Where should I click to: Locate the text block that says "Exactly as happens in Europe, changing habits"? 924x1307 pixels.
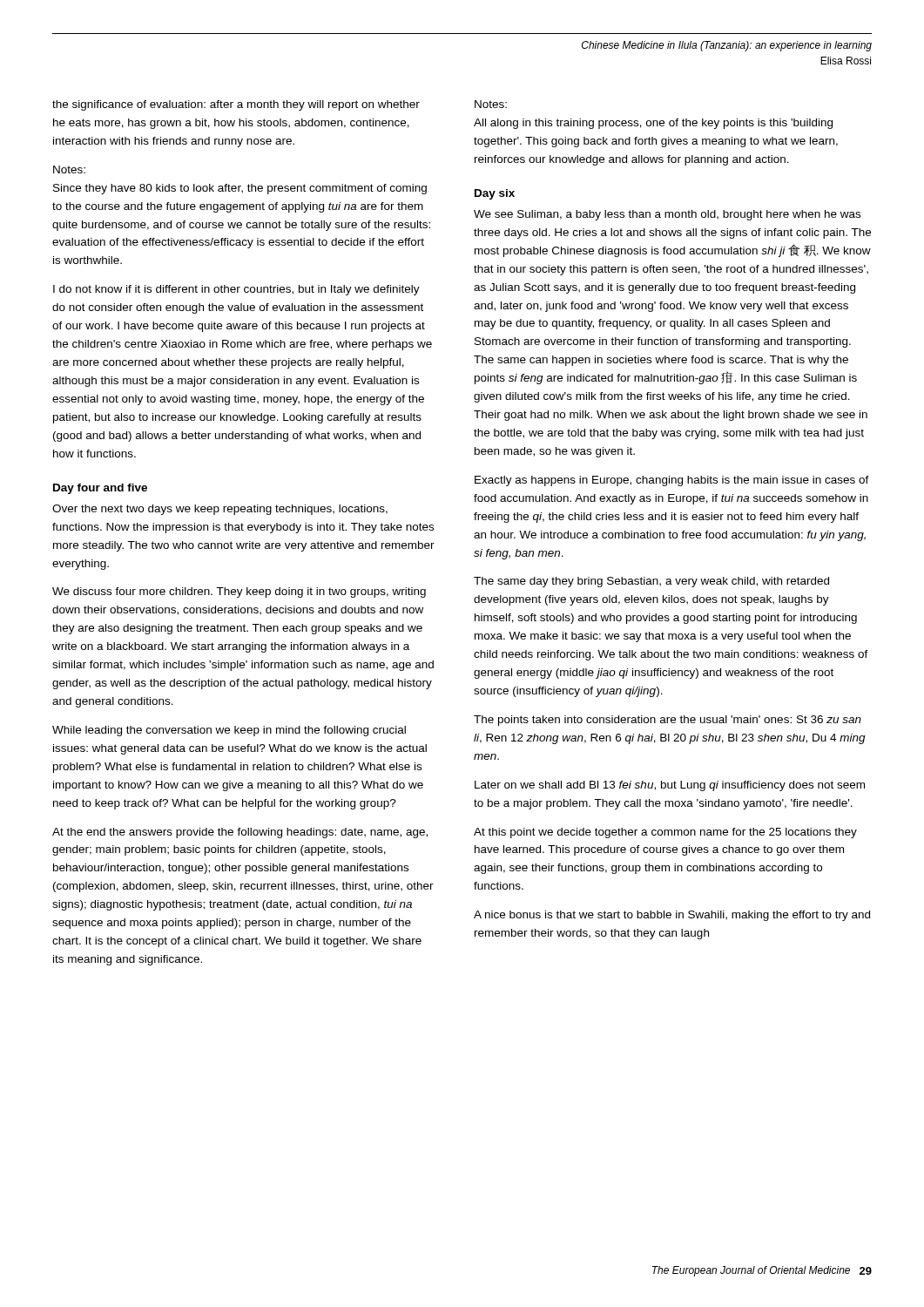[x=671, y=516]
